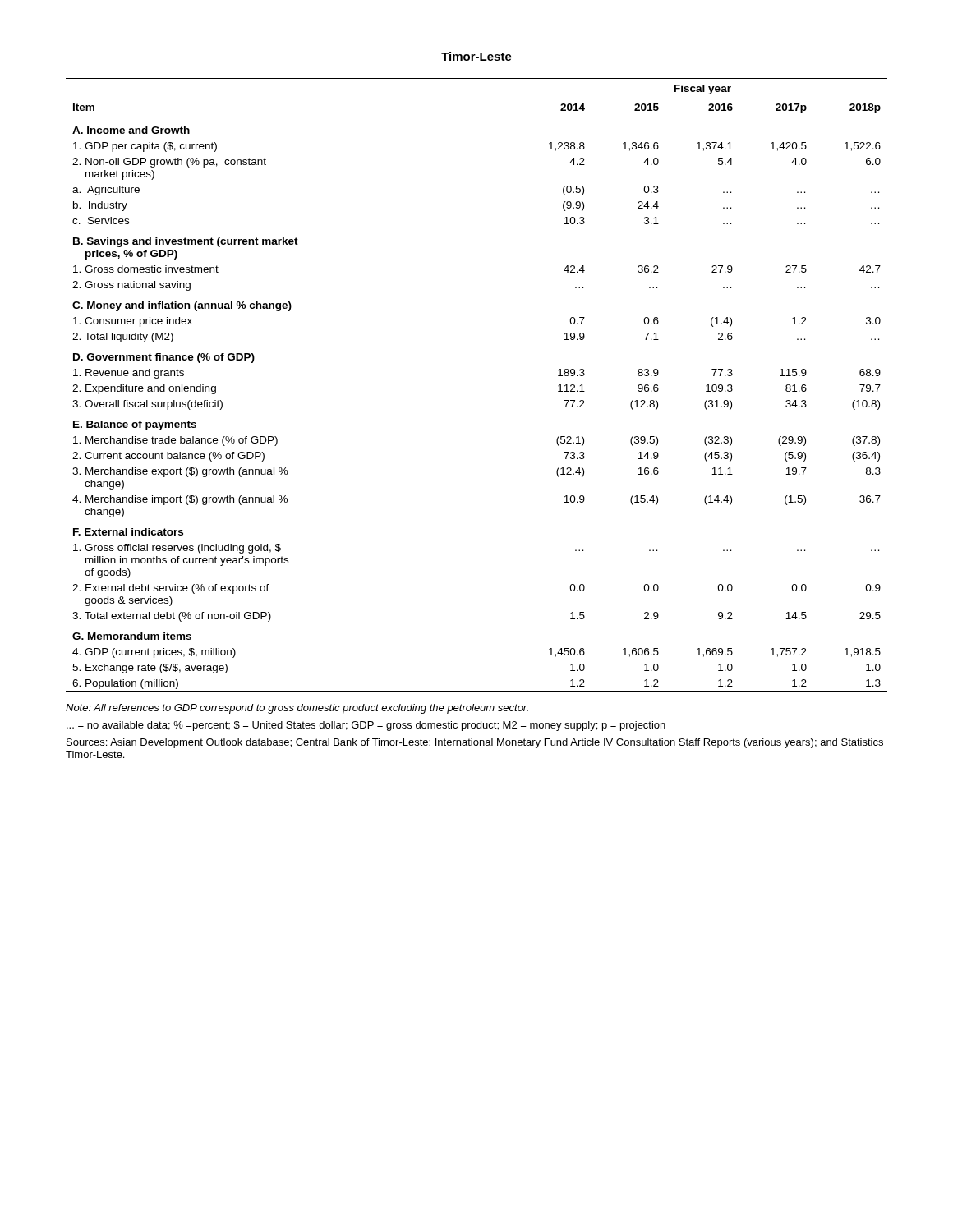Click on the region starting "... = no available"
The height and width of the screenshot is (1232, 953).
(x=366, y=725)
